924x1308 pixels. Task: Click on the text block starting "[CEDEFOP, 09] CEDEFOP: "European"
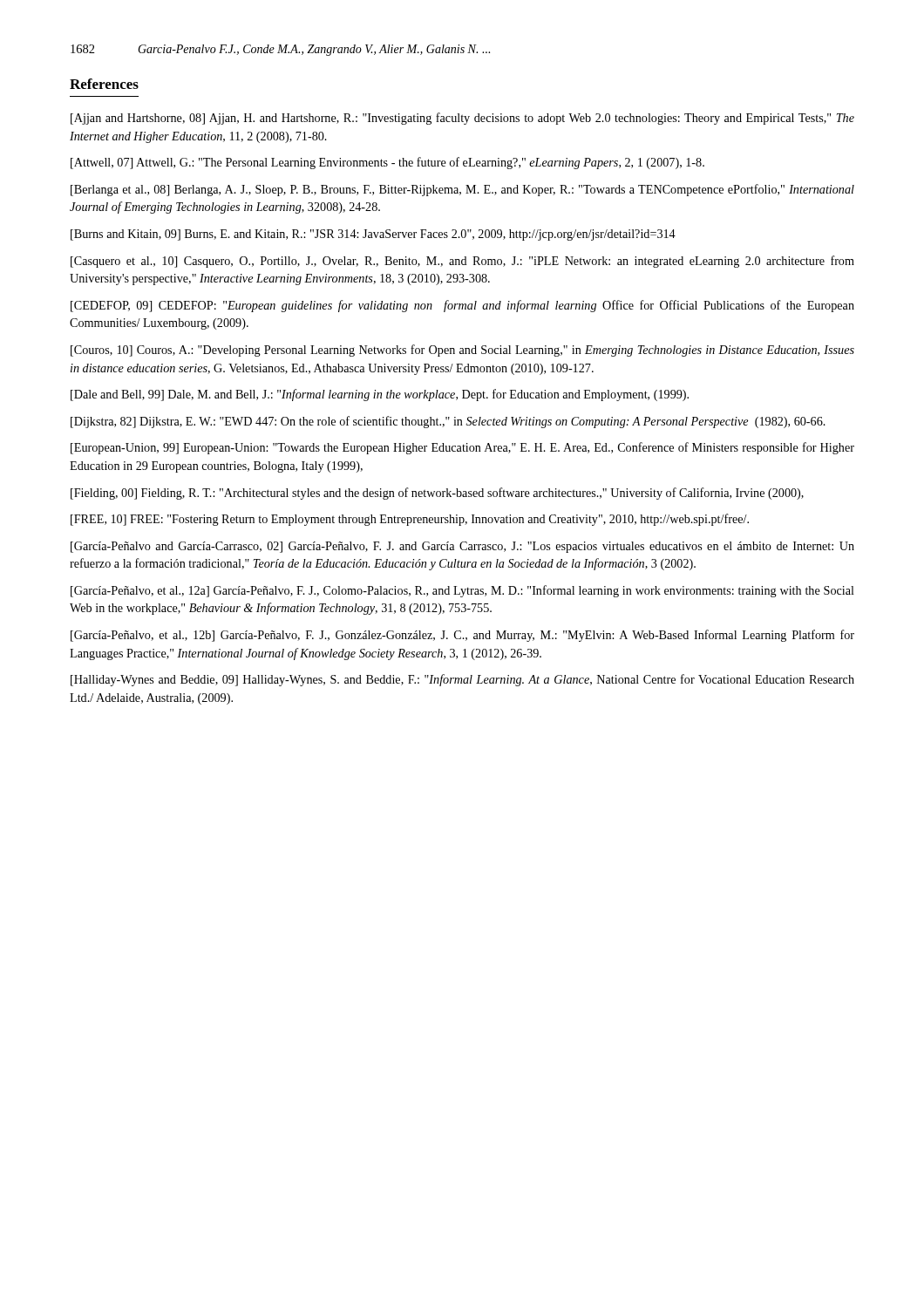coord(462,314)
